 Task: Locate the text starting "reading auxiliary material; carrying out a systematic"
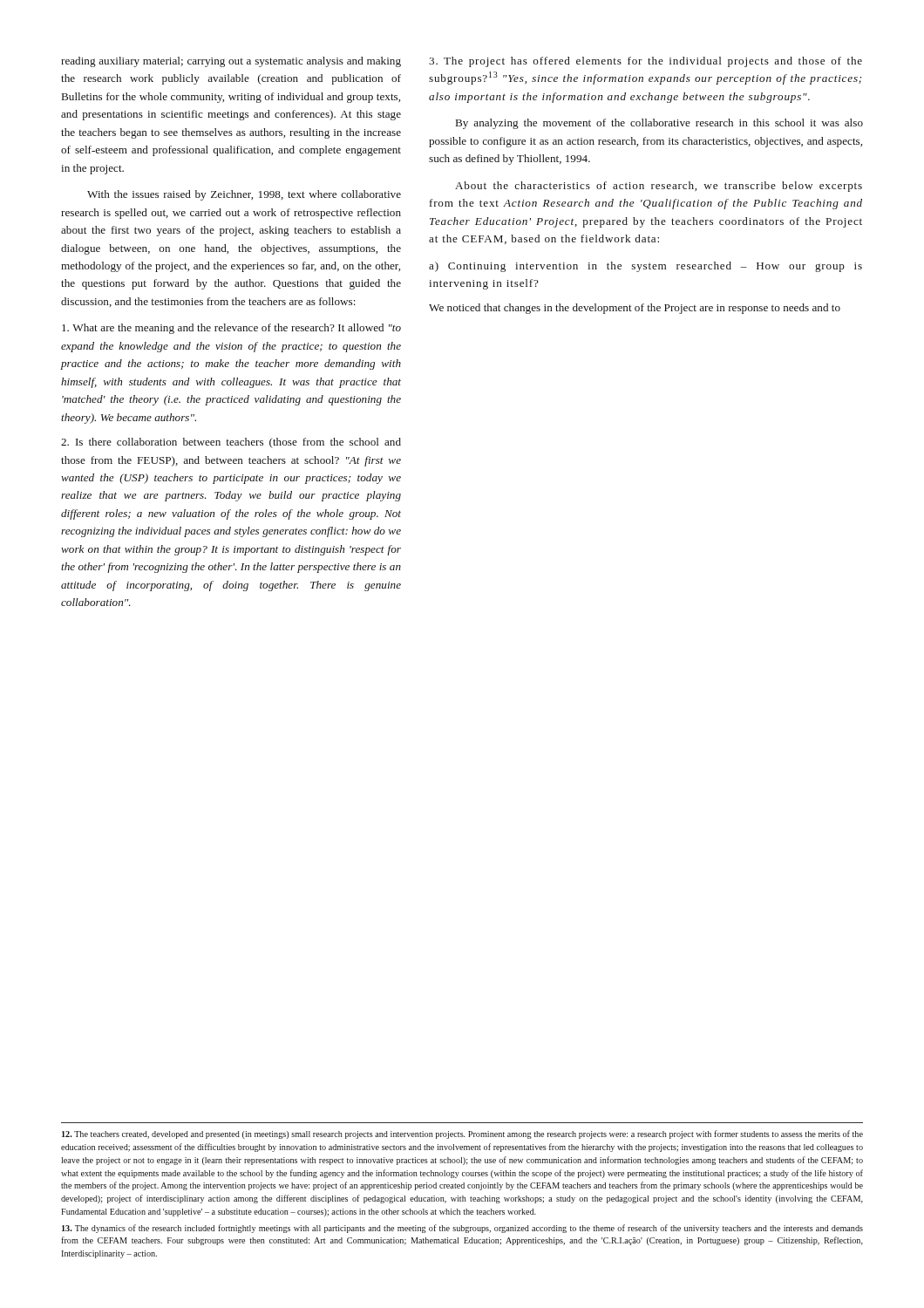pyautogui.click(x=231, y=115)
